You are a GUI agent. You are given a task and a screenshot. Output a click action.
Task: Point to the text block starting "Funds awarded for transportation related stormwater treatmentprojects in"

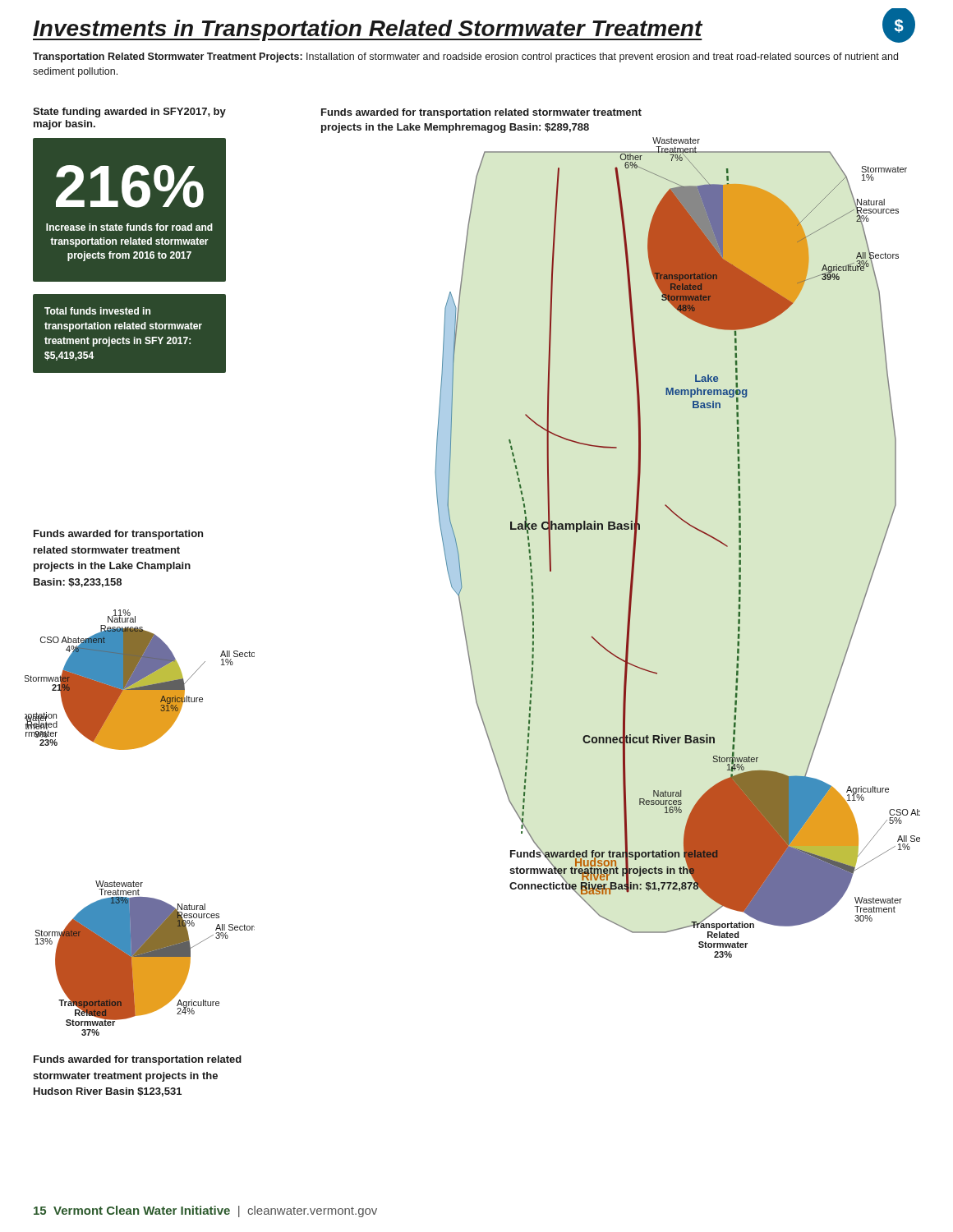click(481, 120)
